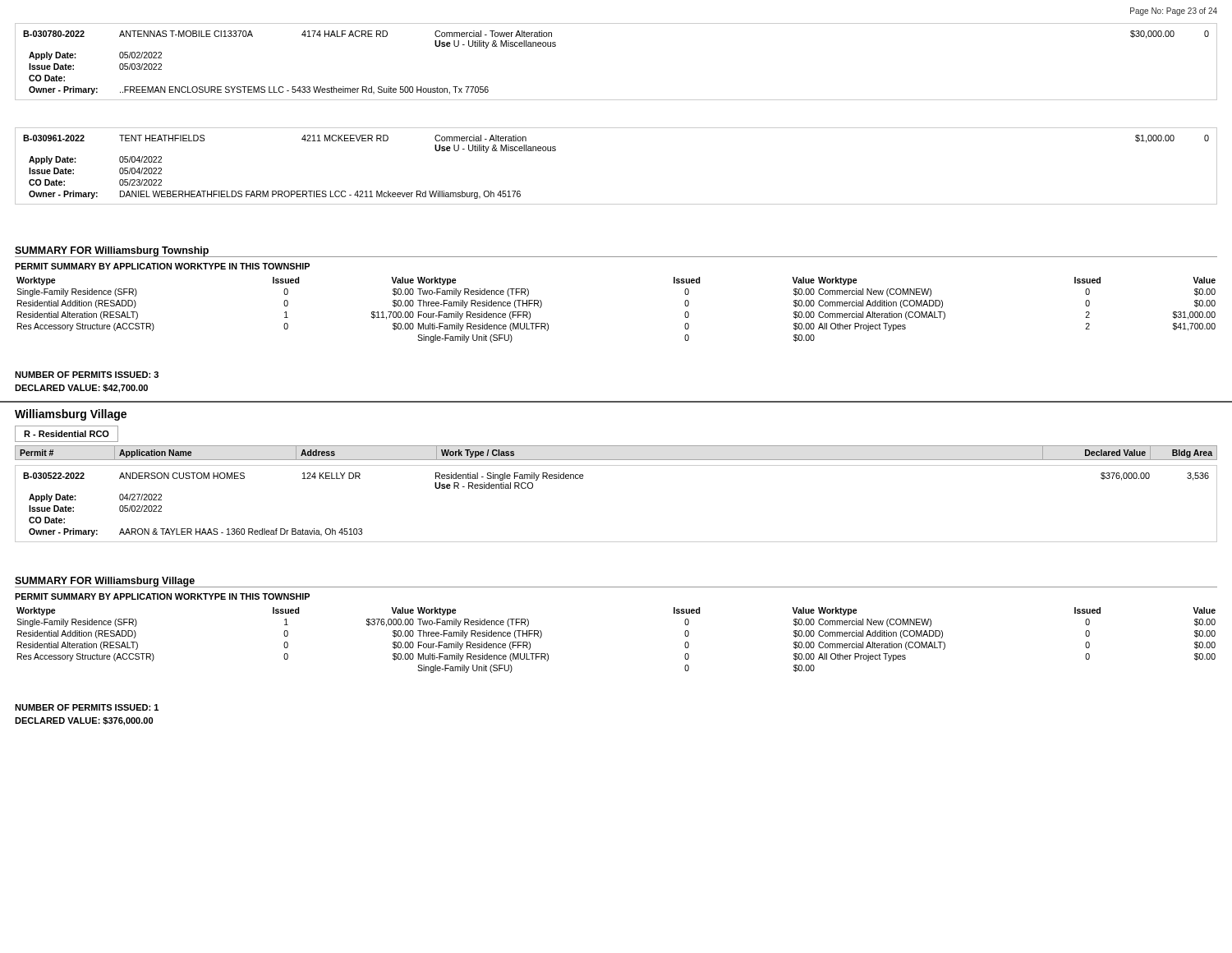Select the text starting "NUMBER OF PERMITS ISSUED: 1"
This screenshot has width=1232, height=953.
(87, 707)
